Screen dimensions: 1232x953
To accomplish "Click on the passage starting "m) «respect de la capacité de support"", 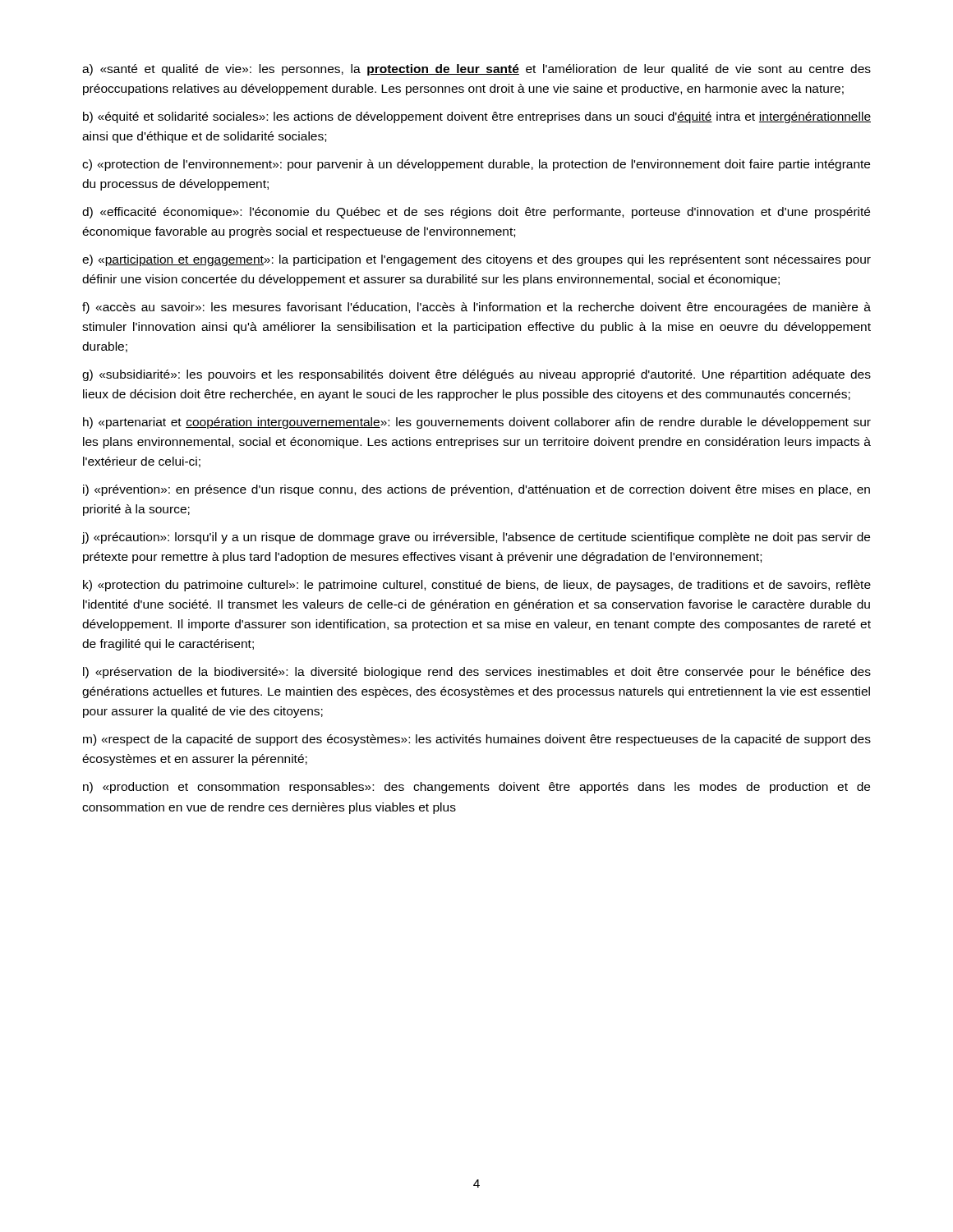I will click(476, 749).
